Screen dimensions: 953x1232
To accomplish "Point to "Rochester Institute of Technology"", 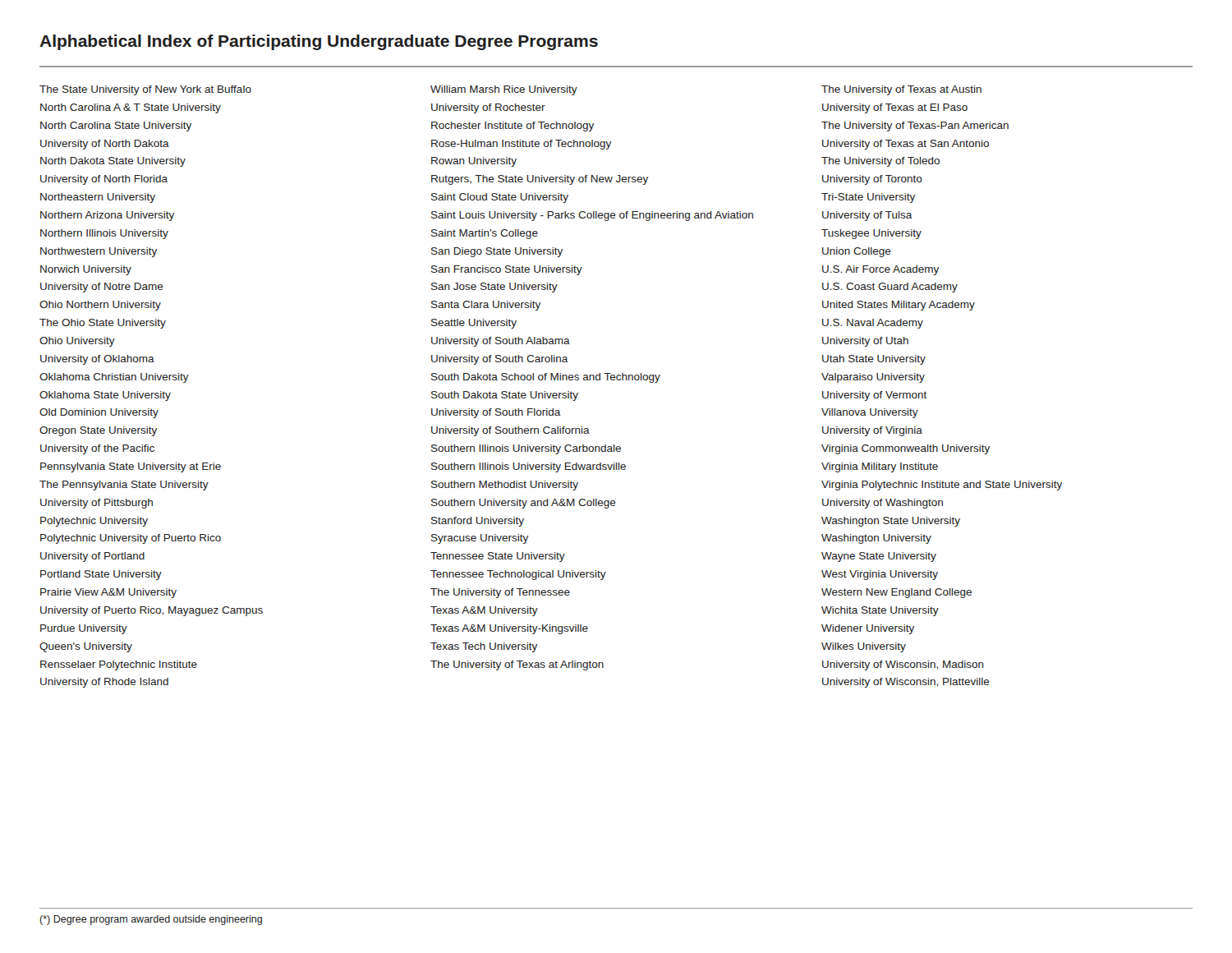I will pos(512,125).
